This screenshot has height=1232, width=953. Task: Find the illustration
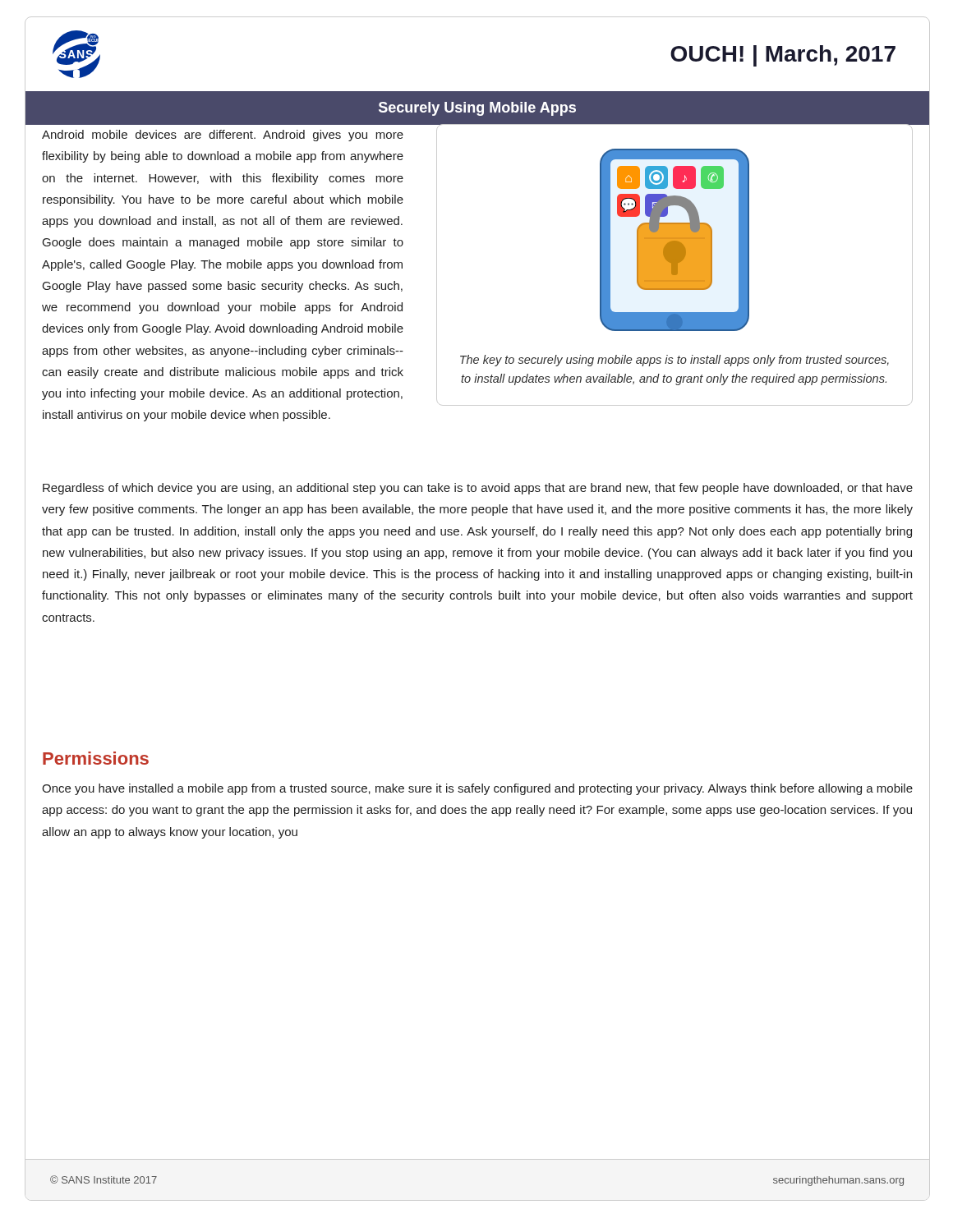click(x=675, y=265)
